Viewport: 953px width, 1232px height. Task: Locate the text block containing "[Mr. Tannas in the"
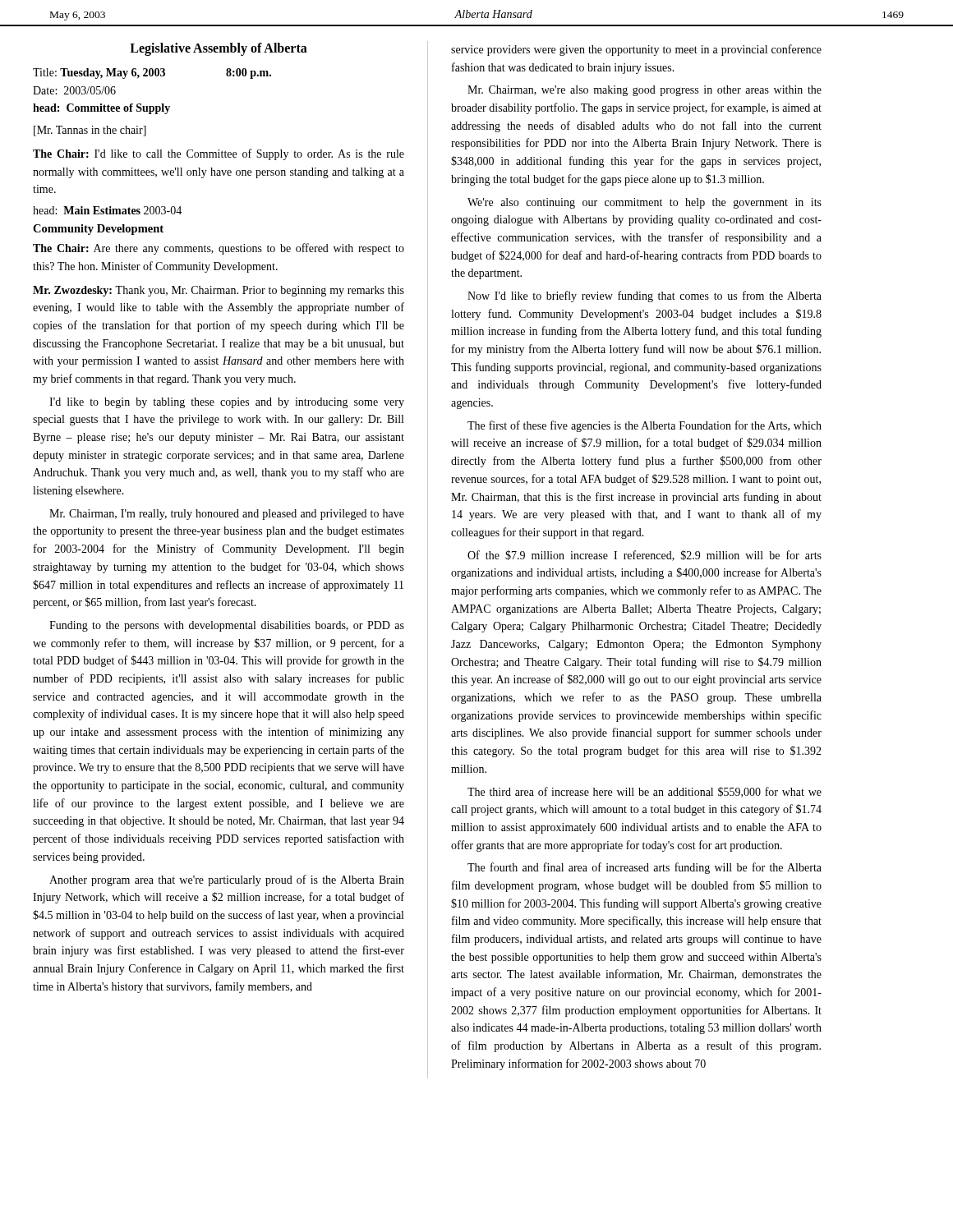(90, 130)
